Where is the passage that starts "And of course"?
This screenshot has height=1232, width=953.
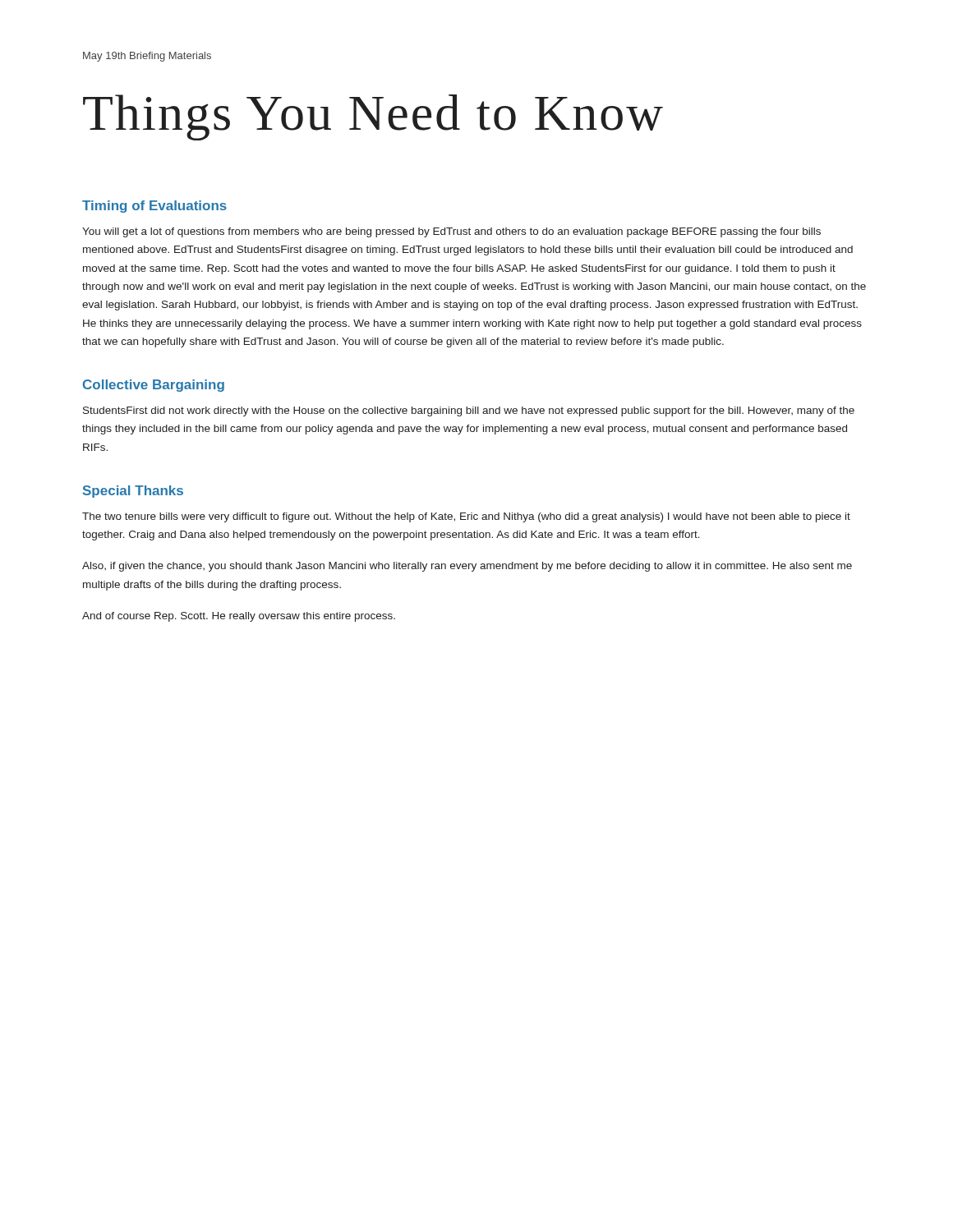point(239,616)
